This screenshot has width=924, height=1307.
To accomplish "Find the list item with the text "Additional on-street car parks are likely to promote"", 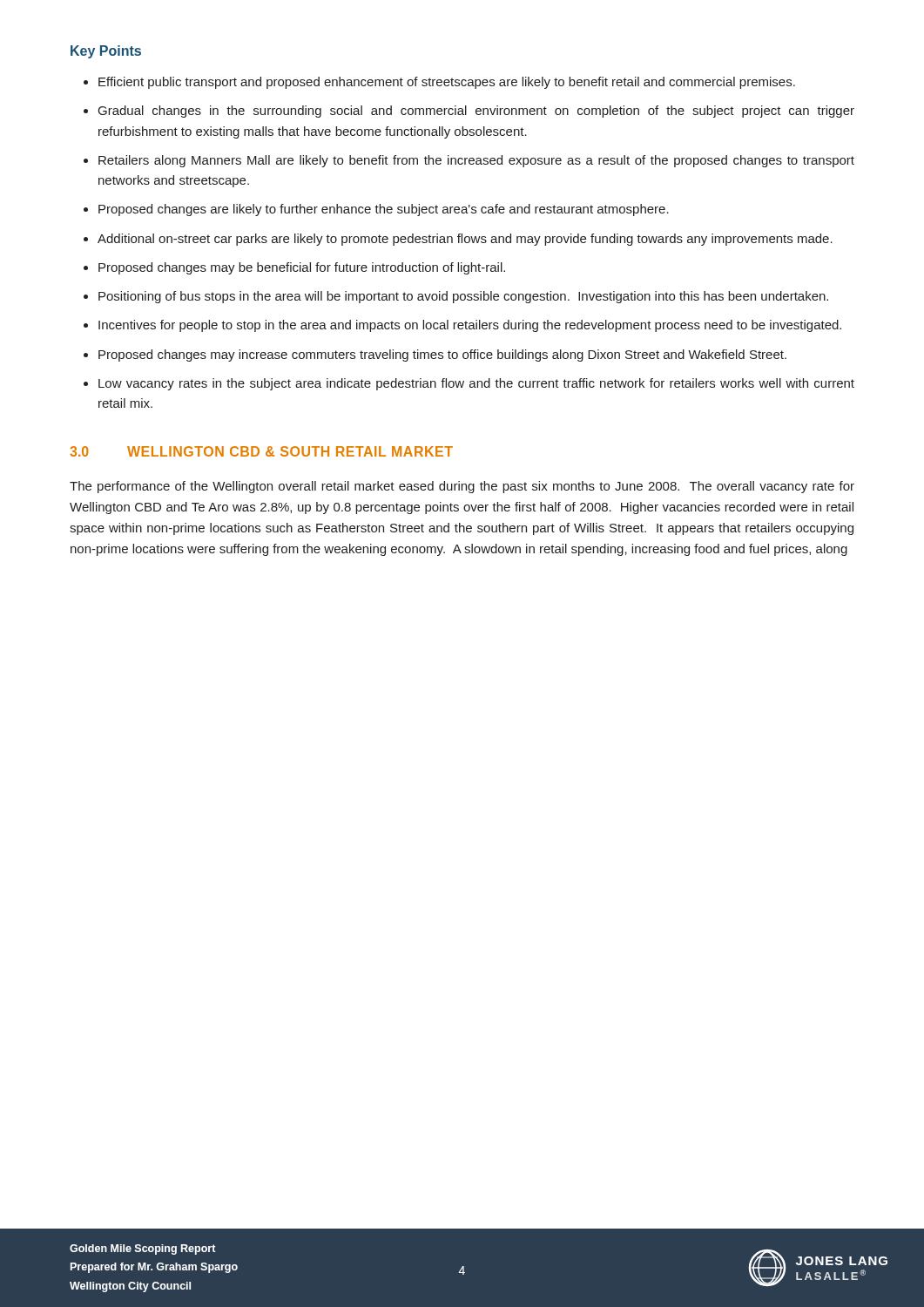I will click(x=465, y=238).
